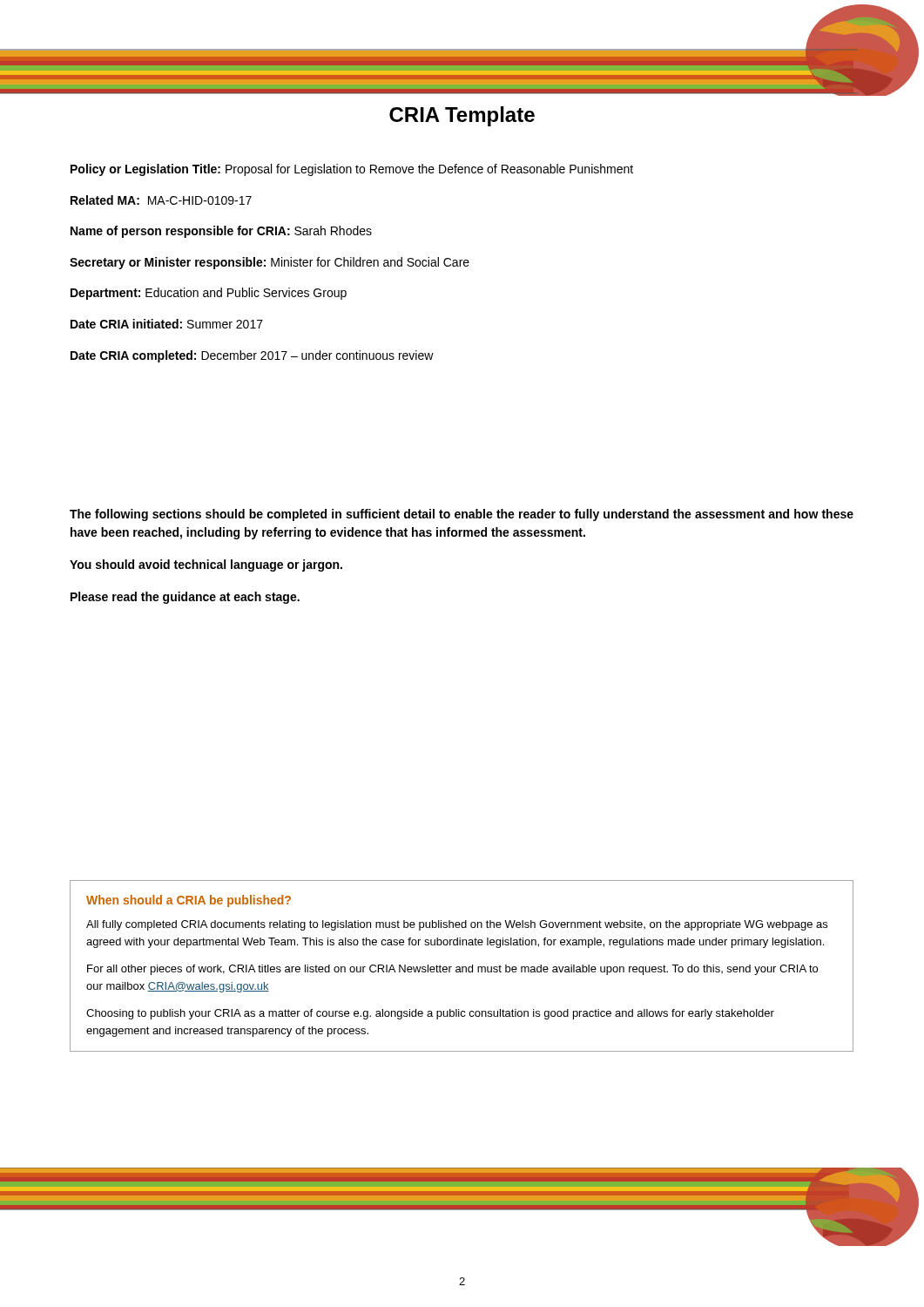Viewport: 924px width, 1307px height.
Task: Click the passage that begins "Policy or Legislation Title:"
Action: (x=351, y=169)
